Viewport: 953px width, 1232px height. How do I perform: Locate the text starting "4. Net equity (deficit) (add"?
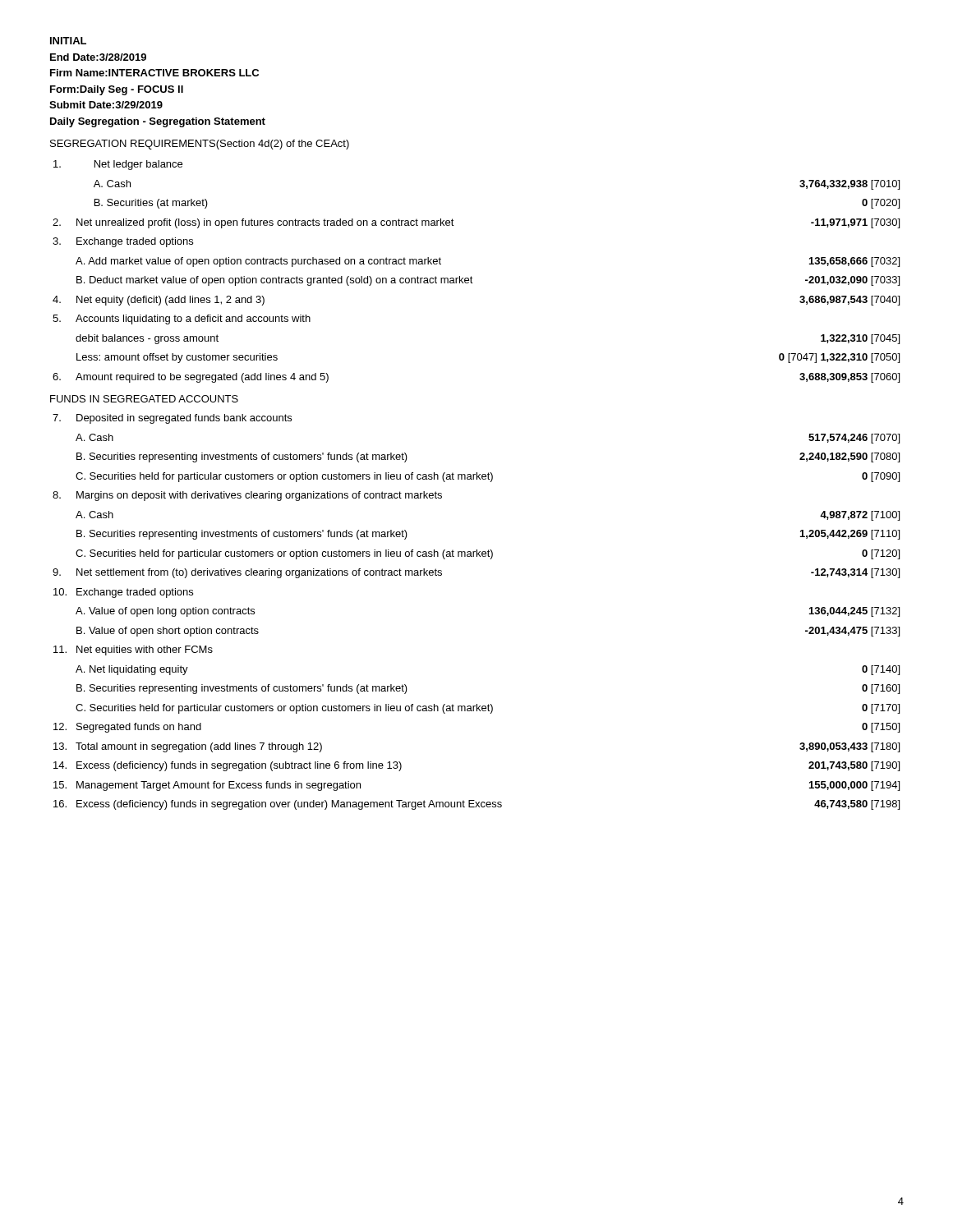175,300
